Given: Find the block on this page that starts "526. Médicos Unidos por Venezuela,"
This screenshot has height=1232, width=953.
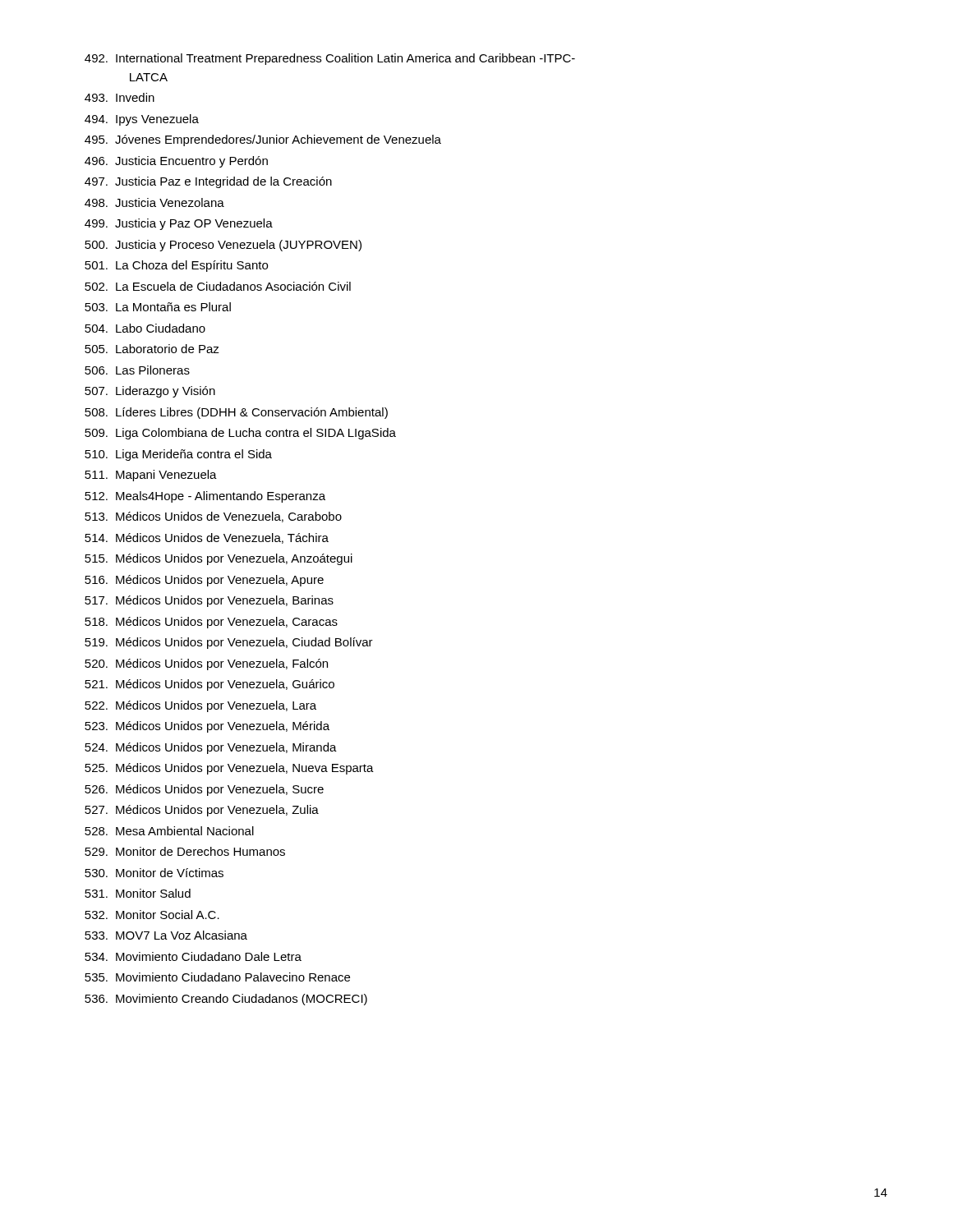Looking at the screenshot, I should click(x=204, y=790).
